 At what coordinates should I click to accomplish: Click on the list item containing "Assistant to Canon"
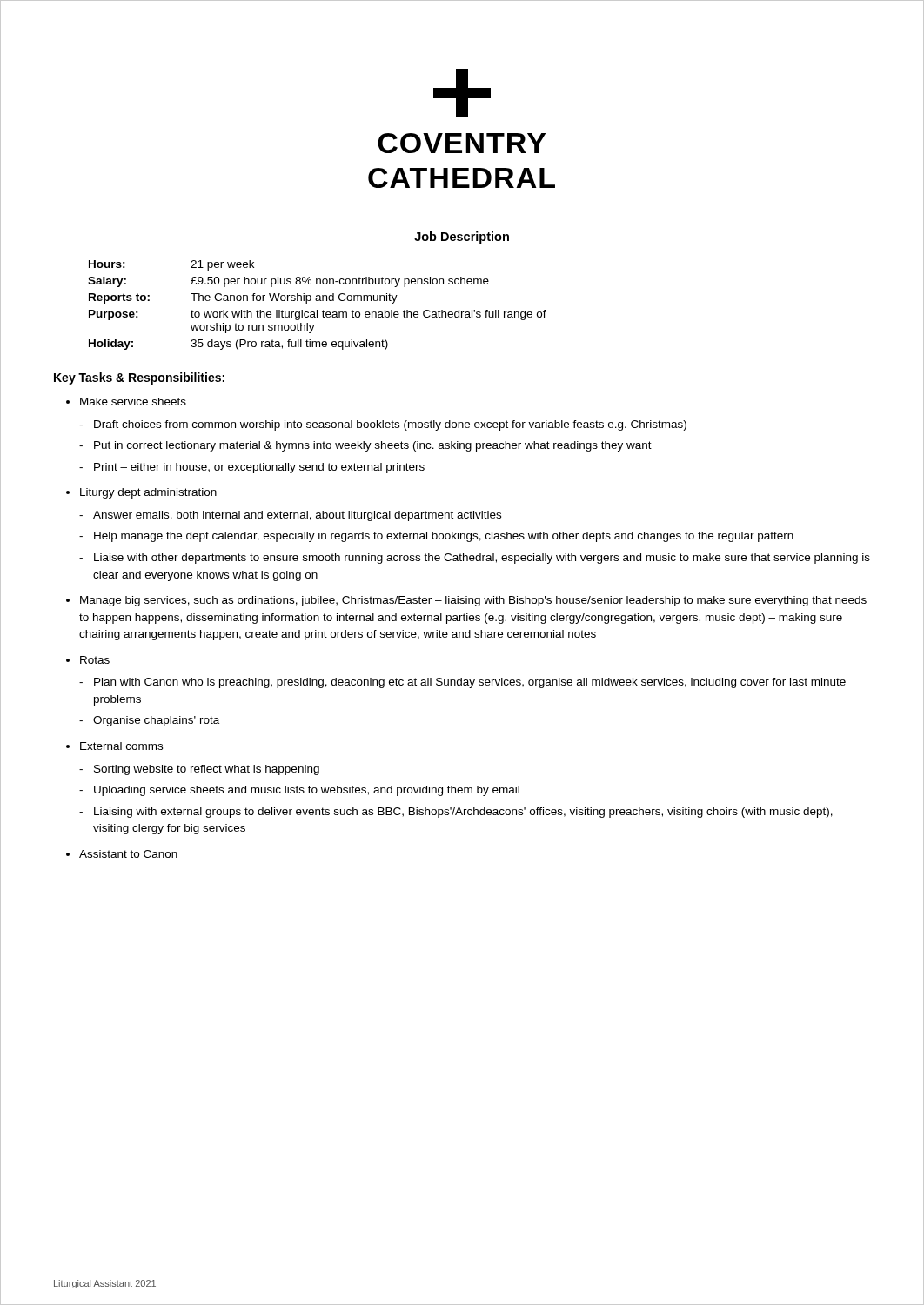(128, 854)
